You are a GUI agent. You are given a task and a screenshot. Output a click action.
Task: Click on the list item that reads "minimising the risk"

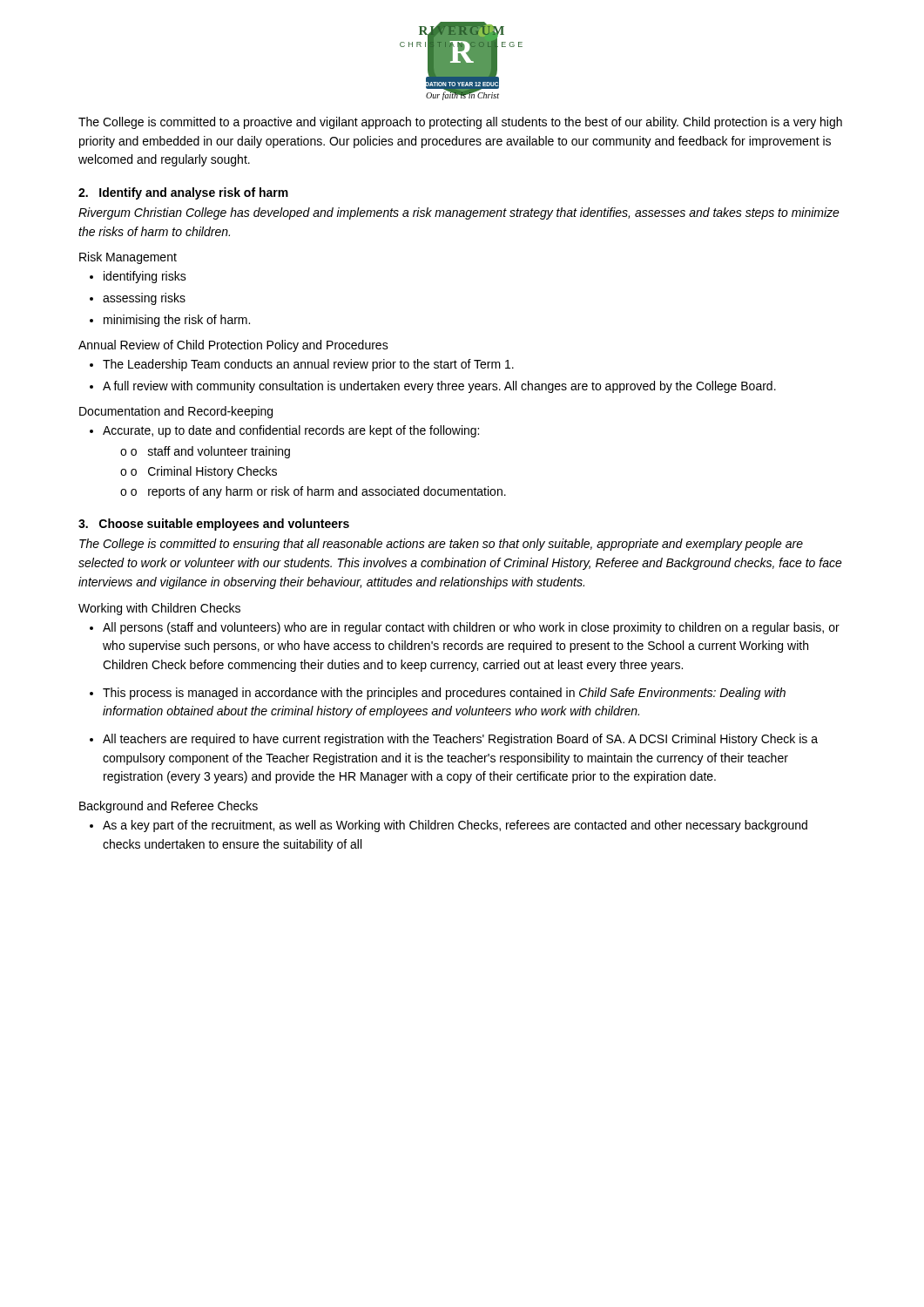170,321
